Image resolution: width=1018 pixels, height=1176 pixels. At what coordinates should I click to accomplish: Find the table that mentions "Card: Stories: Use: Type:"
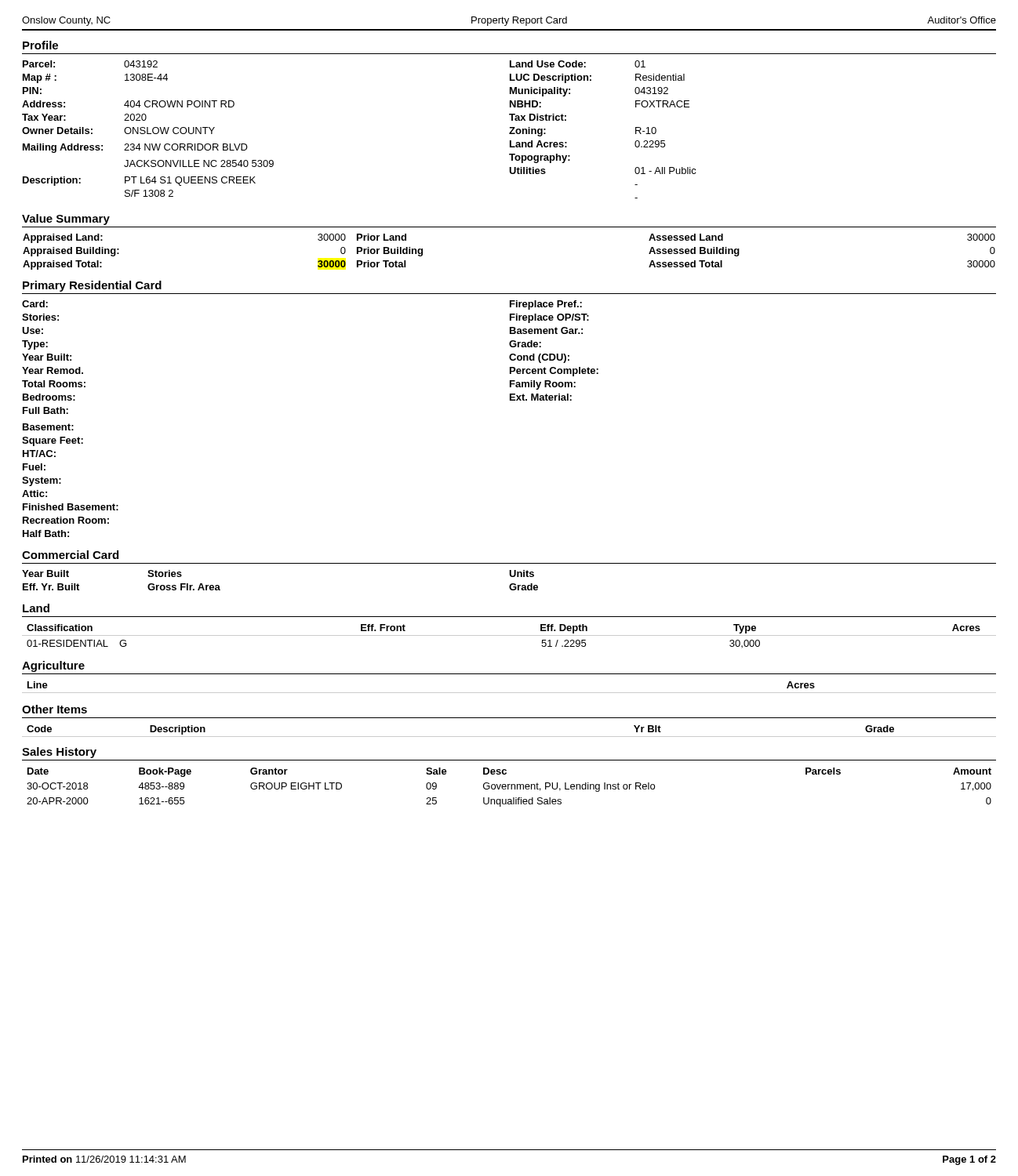coord(509,419)
